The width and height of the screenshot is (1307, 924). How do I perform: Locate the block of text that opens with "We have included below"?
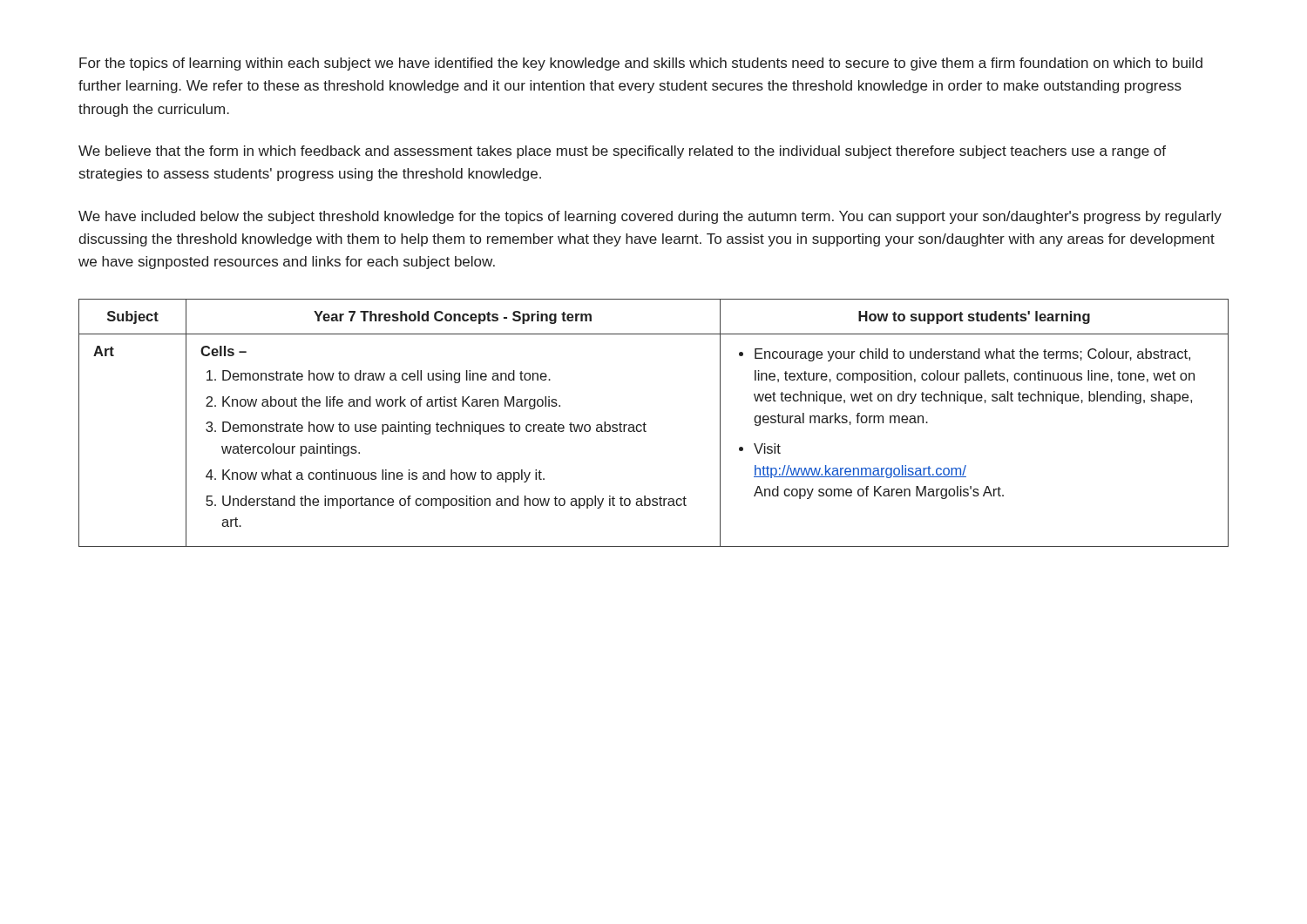[x=650, y=239]
